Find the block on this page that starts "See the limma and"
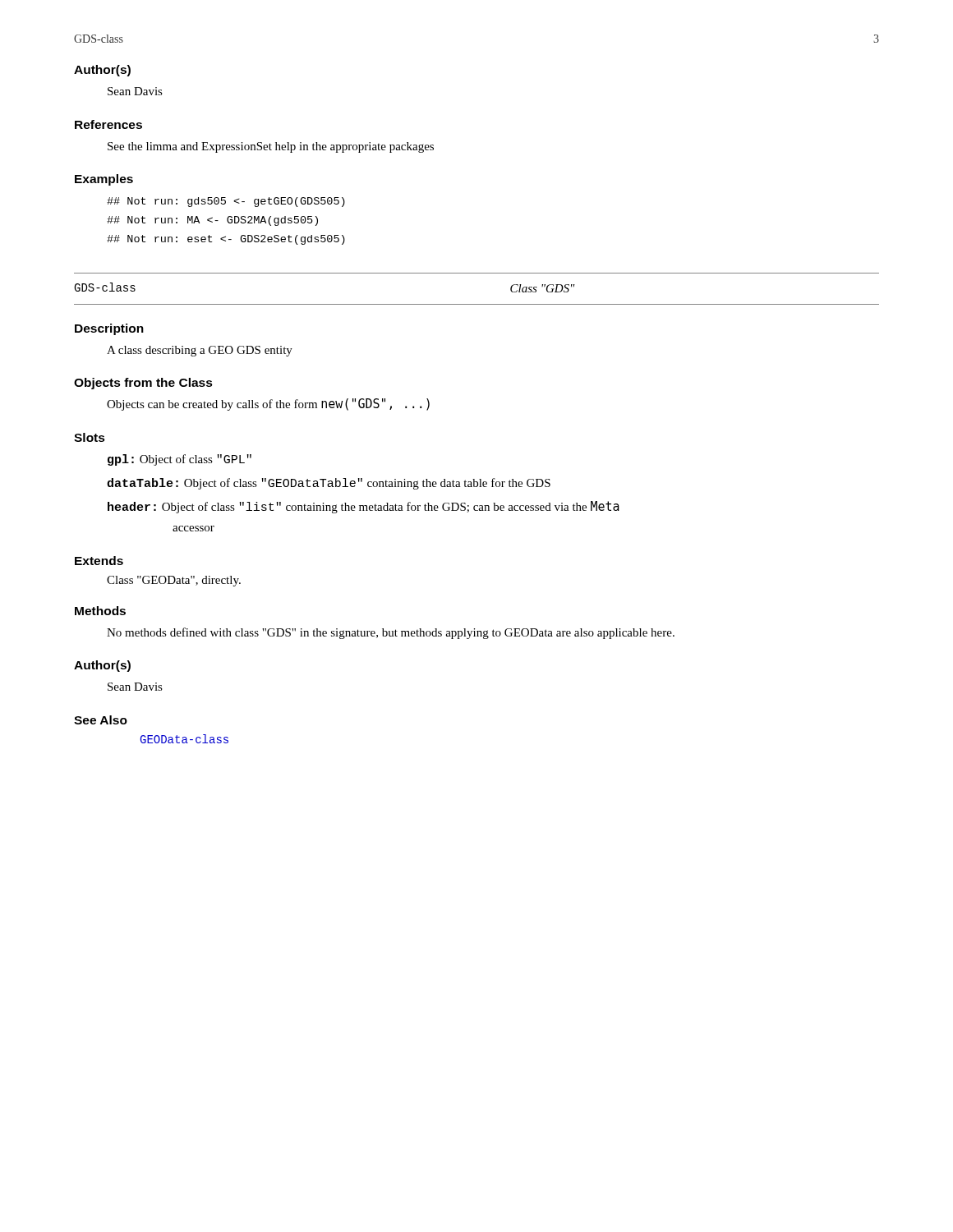This screenshot has height=1232, width=953. 271,146
